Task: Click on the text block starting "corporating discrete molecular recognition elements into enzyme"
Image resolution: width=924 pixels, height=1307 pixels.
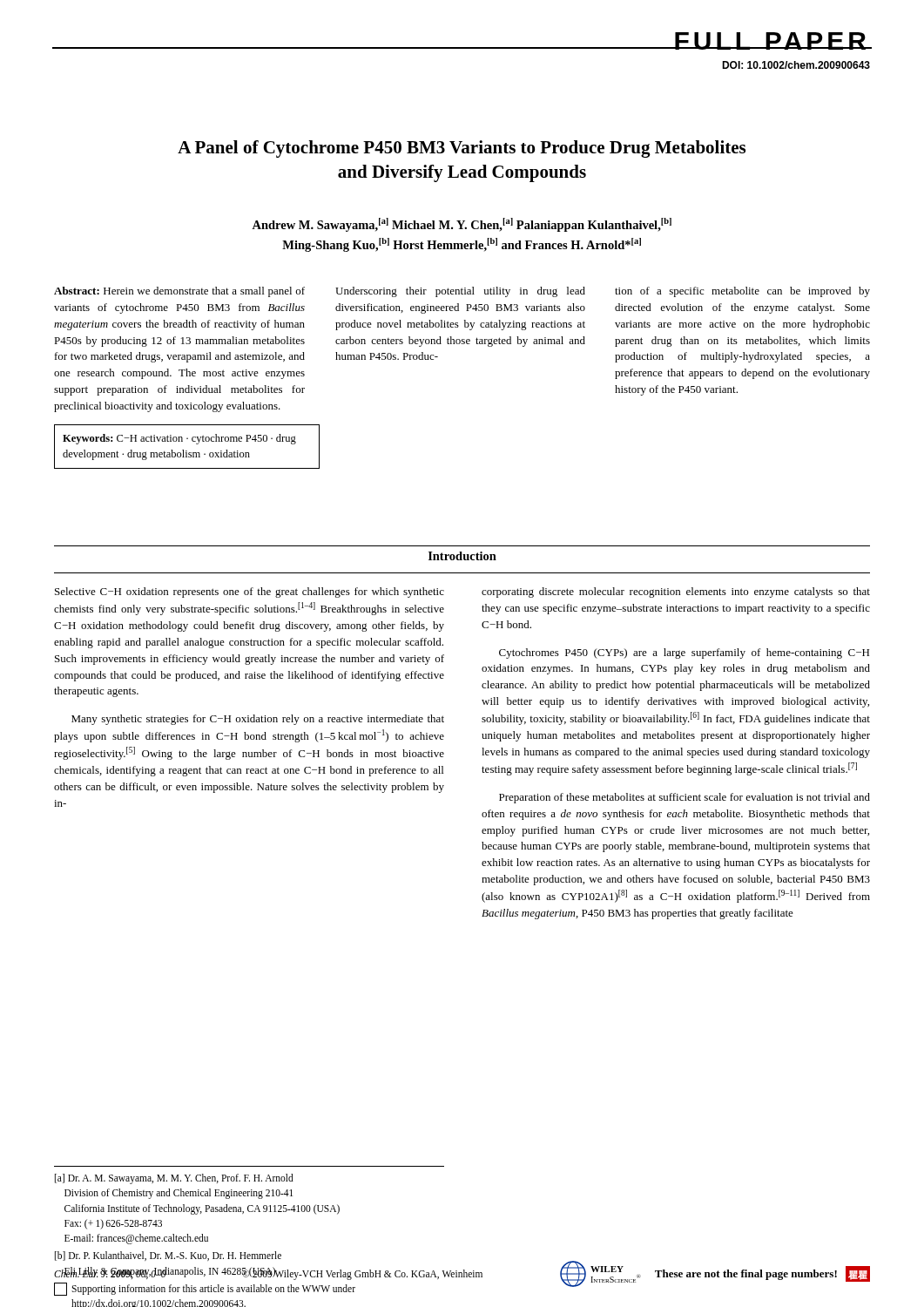Action: [x=676, y=753]
